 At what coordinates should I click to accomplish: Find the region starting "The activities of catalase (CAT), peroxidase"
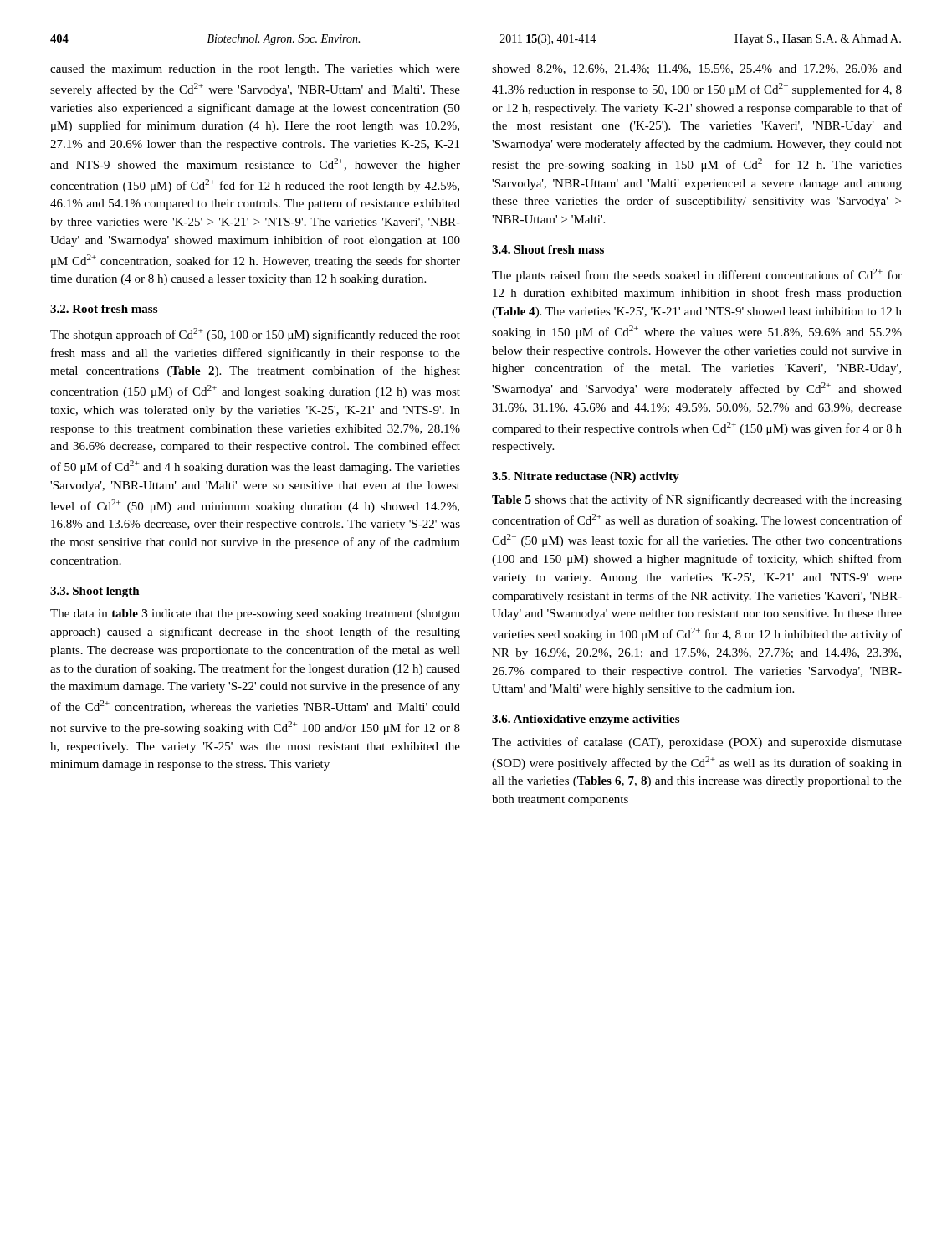pyautogui.click(x=697, y=770)
